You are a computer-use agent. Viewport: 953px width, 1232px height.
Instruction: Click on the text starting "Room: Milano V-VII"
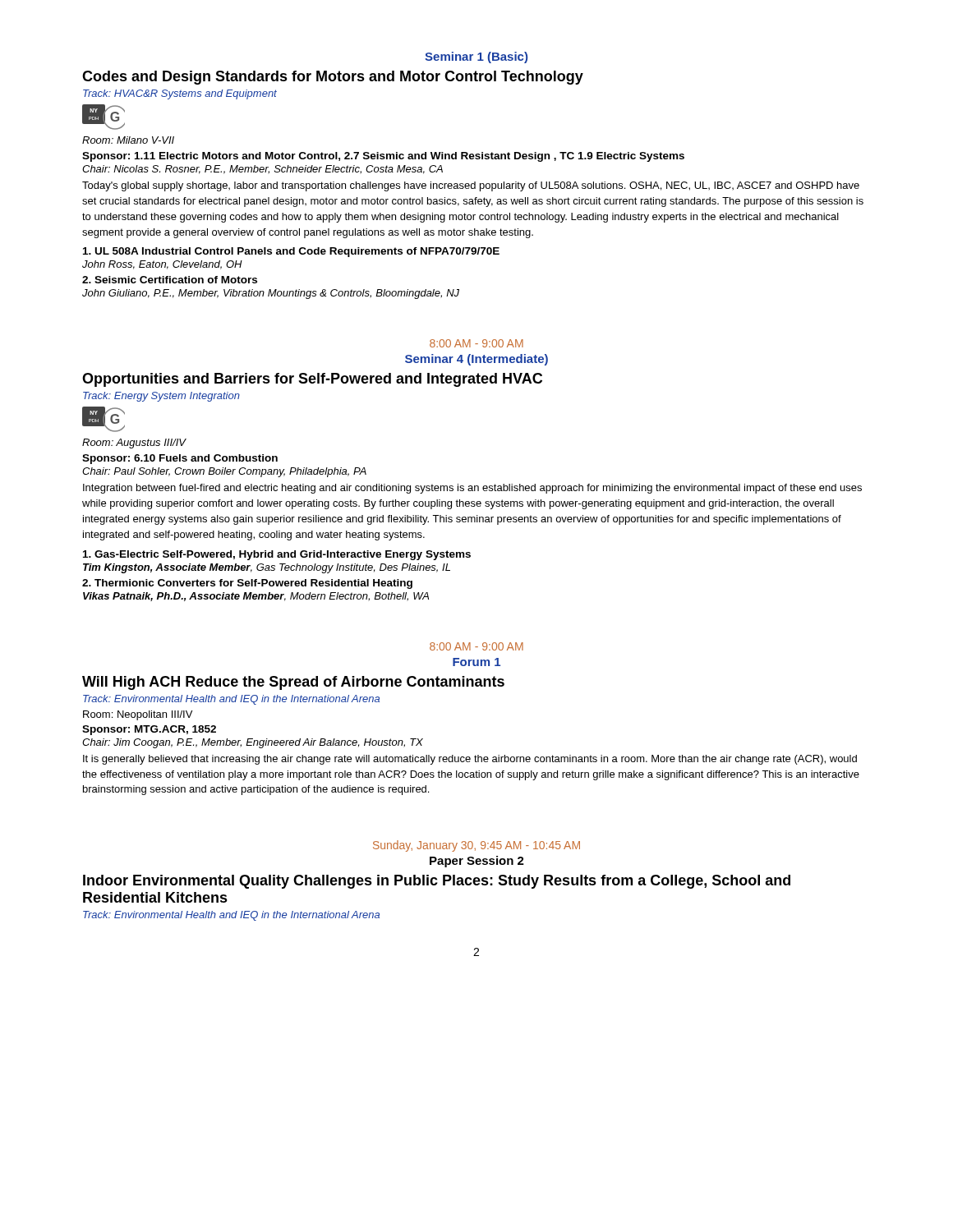[128, 140]
